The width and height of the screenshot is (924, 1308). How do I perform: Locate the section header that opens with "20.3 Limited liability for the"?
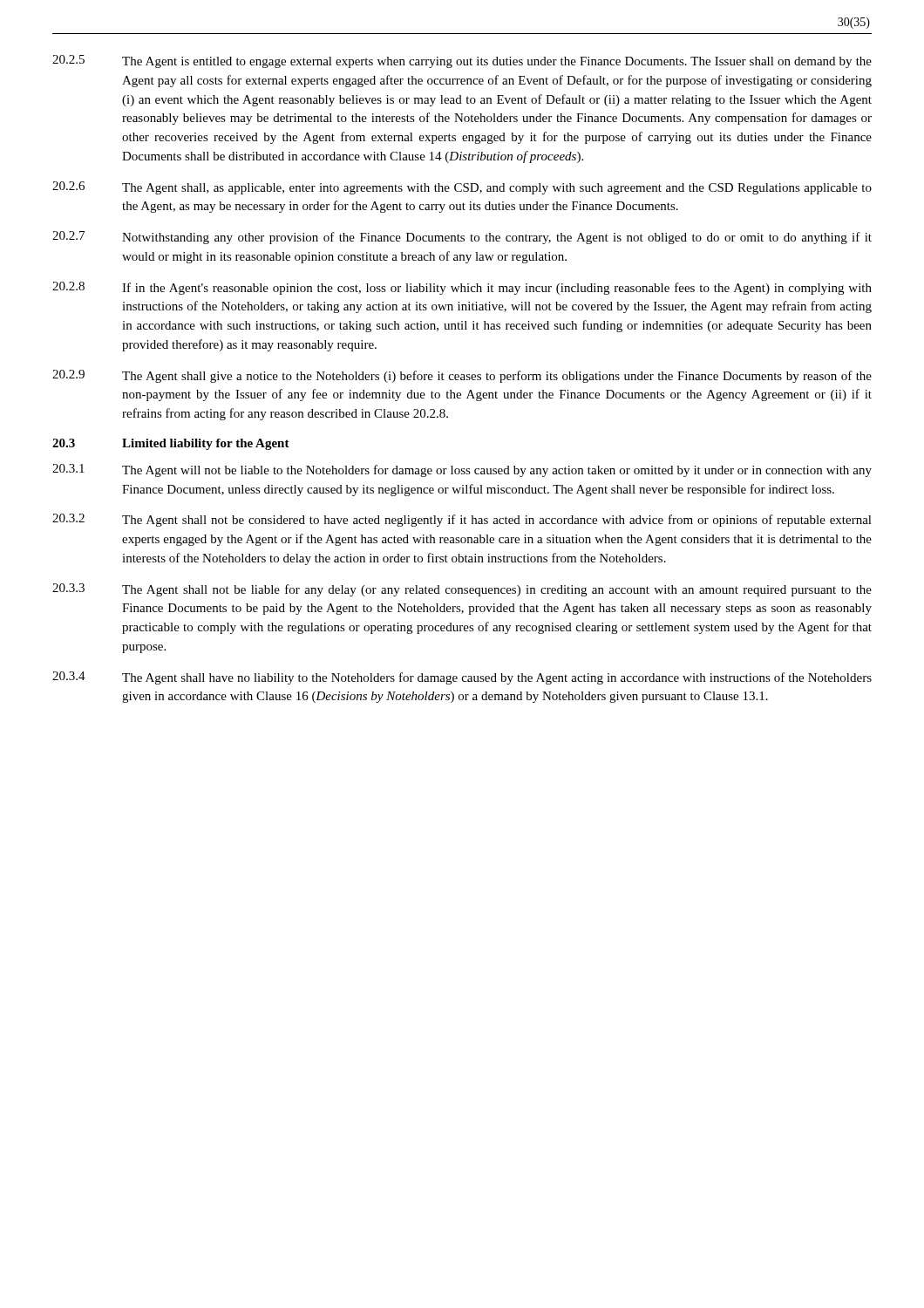click(x=171, y=444)
